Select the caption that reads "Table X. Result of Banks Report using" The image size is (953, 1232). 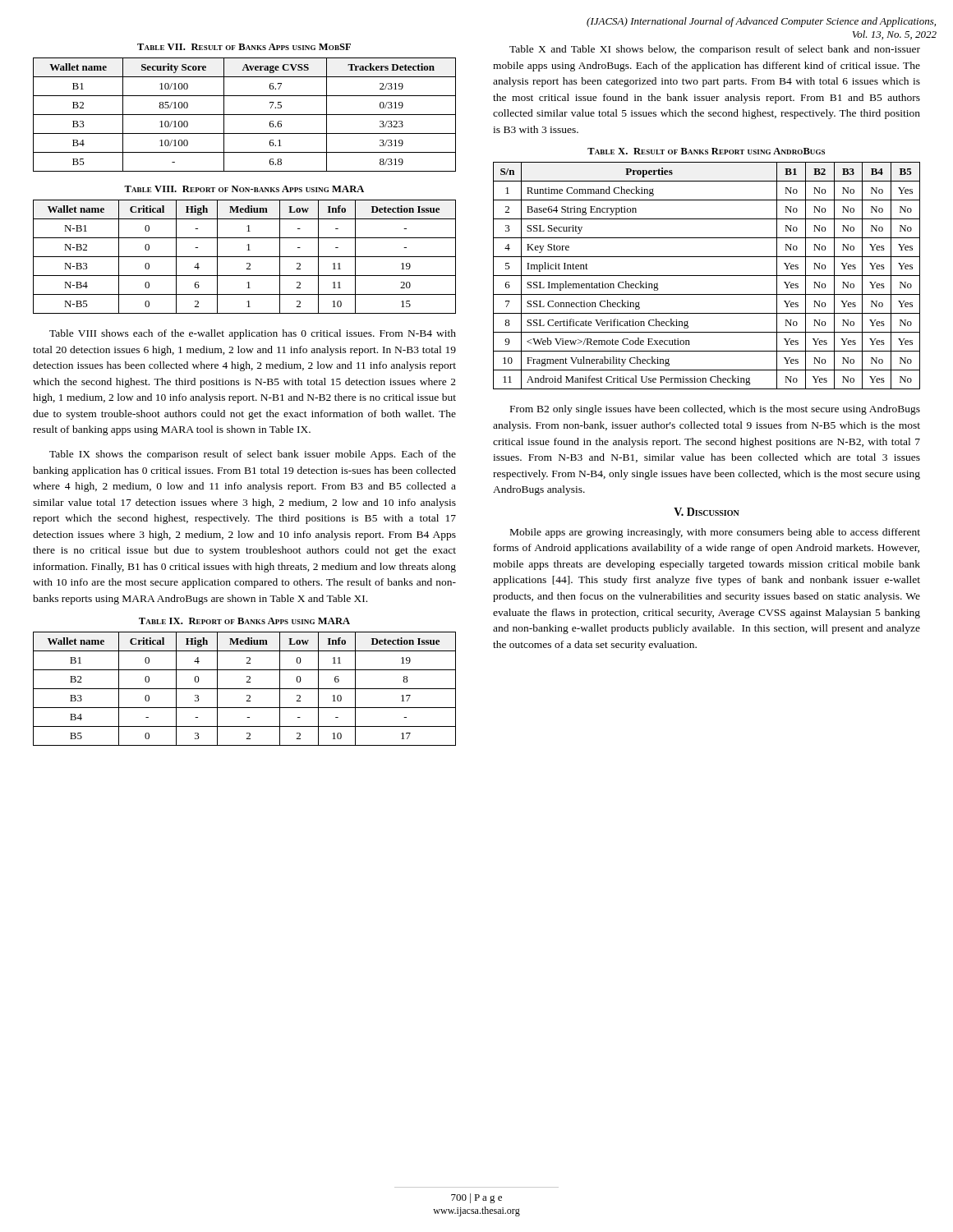[x=707, y=151]
